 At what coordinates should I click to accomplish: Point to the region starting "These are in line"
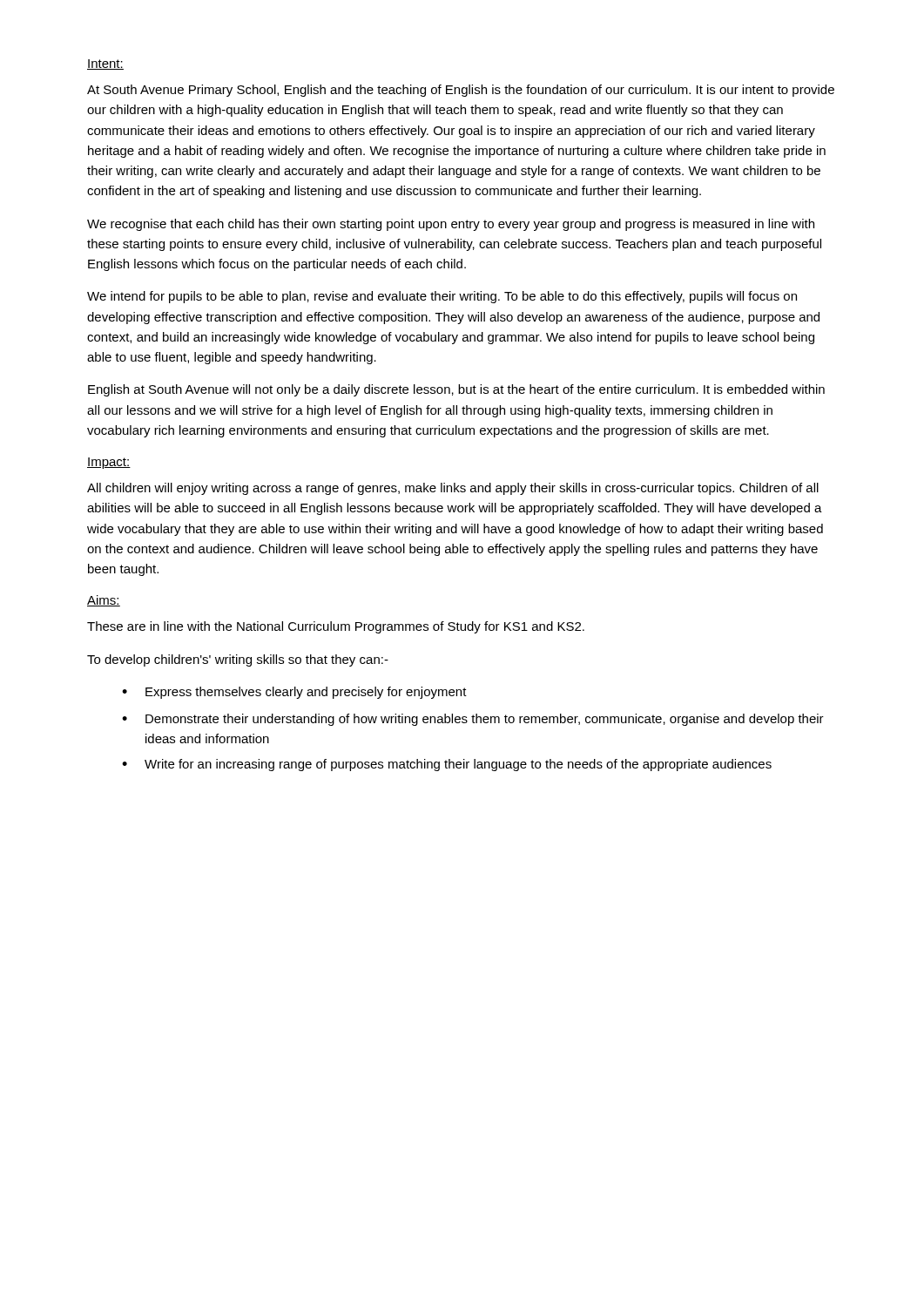click(x=336, y=626)
